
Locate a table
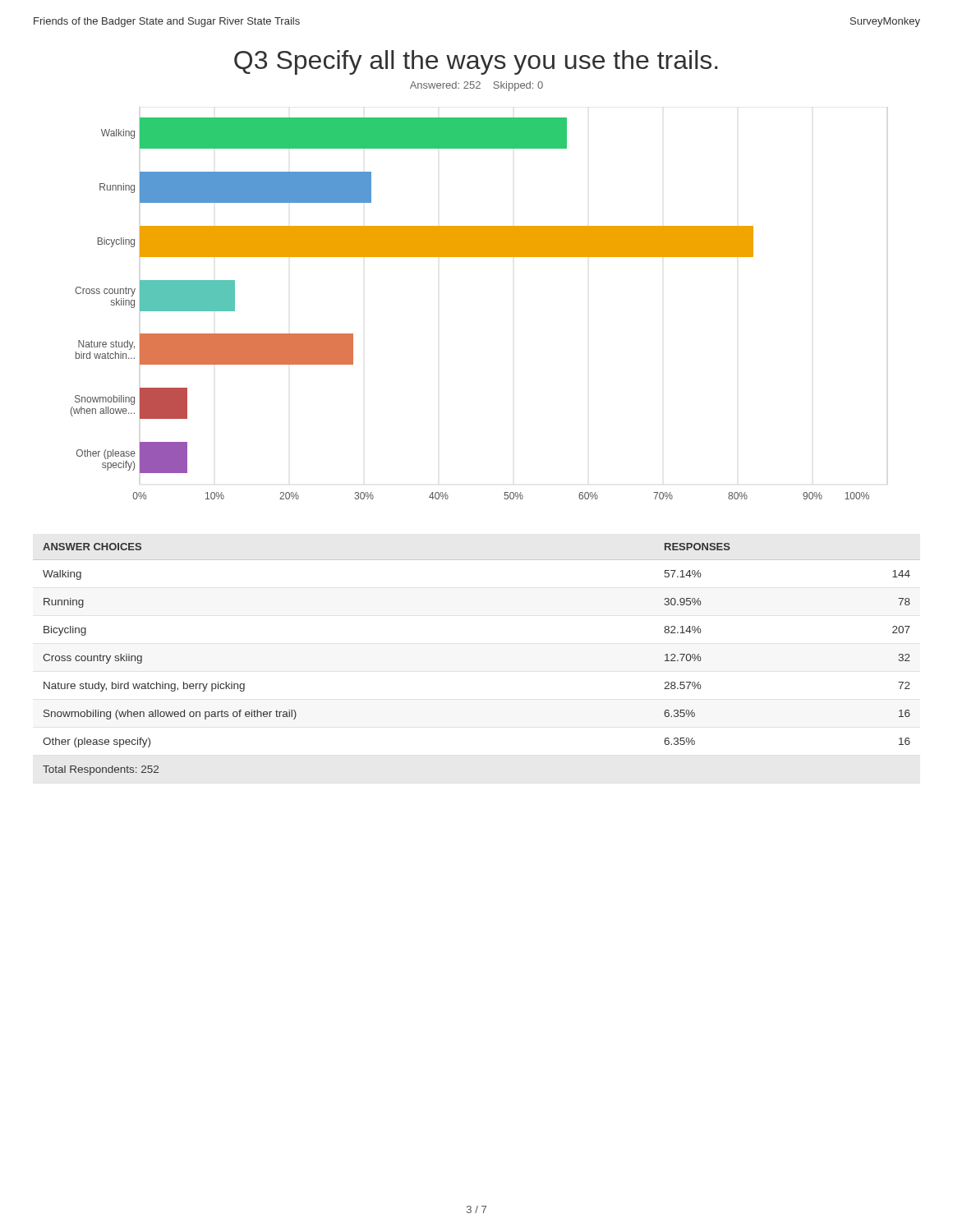476,659
